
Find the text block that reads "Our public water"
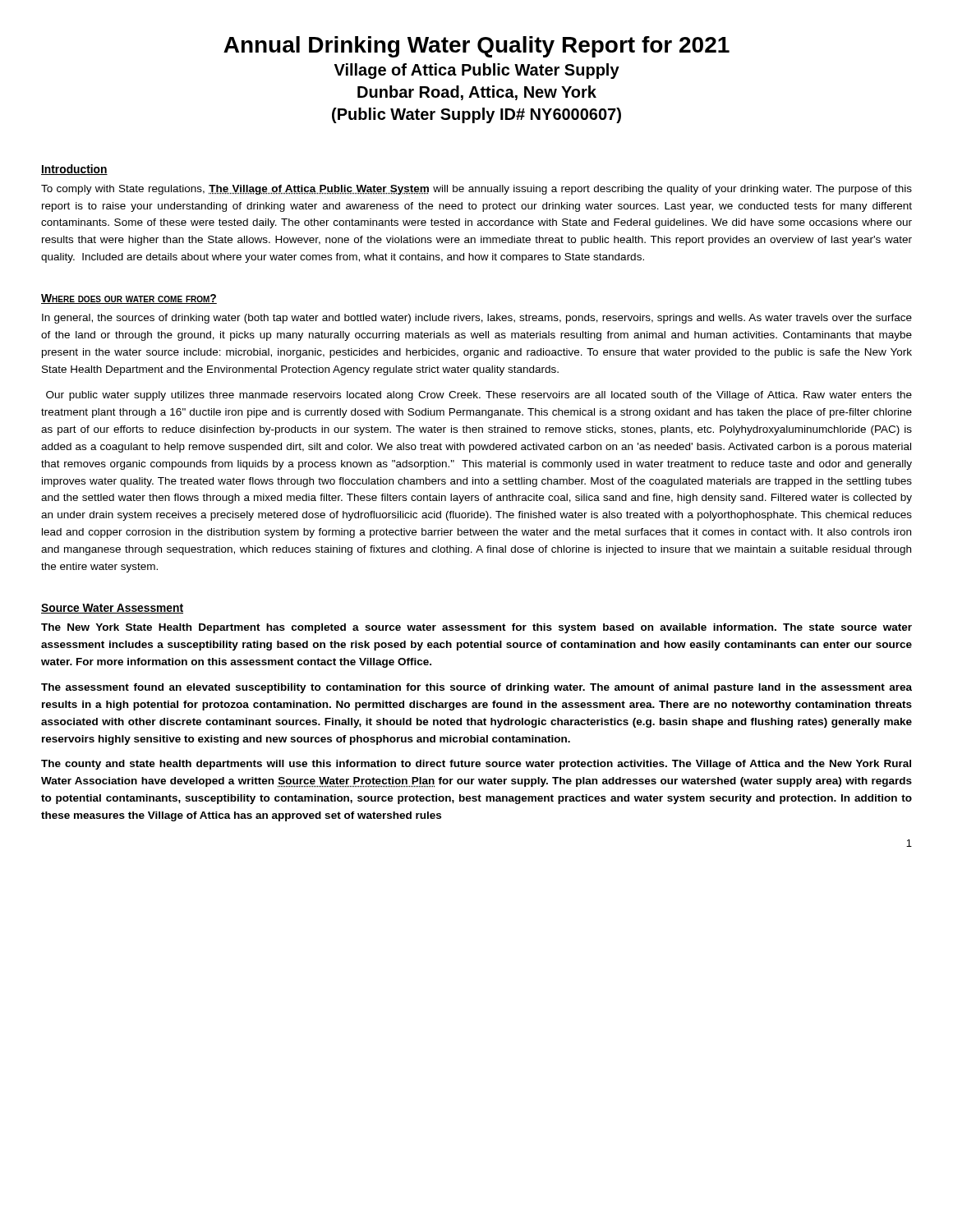click(476, 480)
